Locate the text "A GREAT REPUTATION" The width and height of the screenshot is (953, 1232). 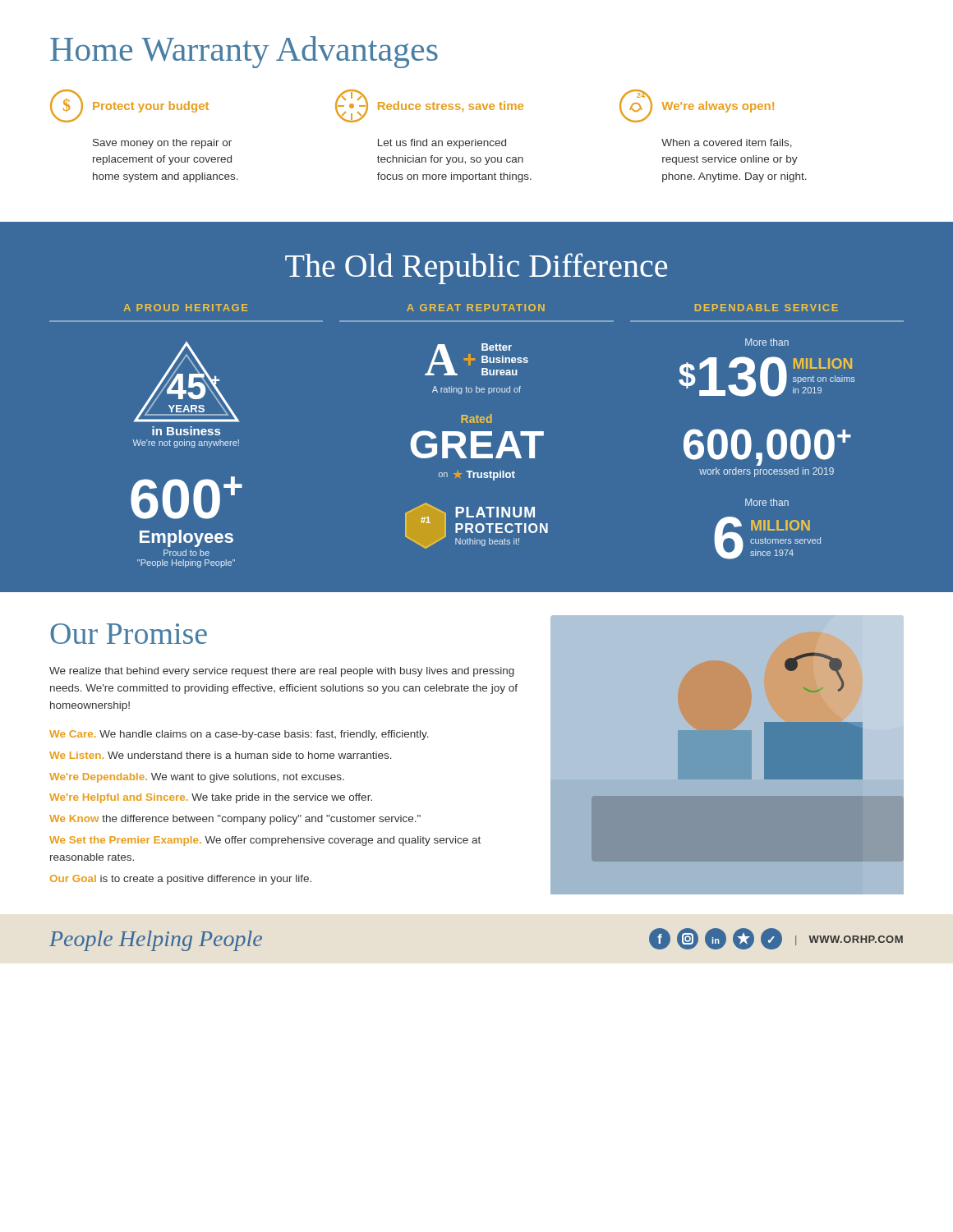(476, 312)
